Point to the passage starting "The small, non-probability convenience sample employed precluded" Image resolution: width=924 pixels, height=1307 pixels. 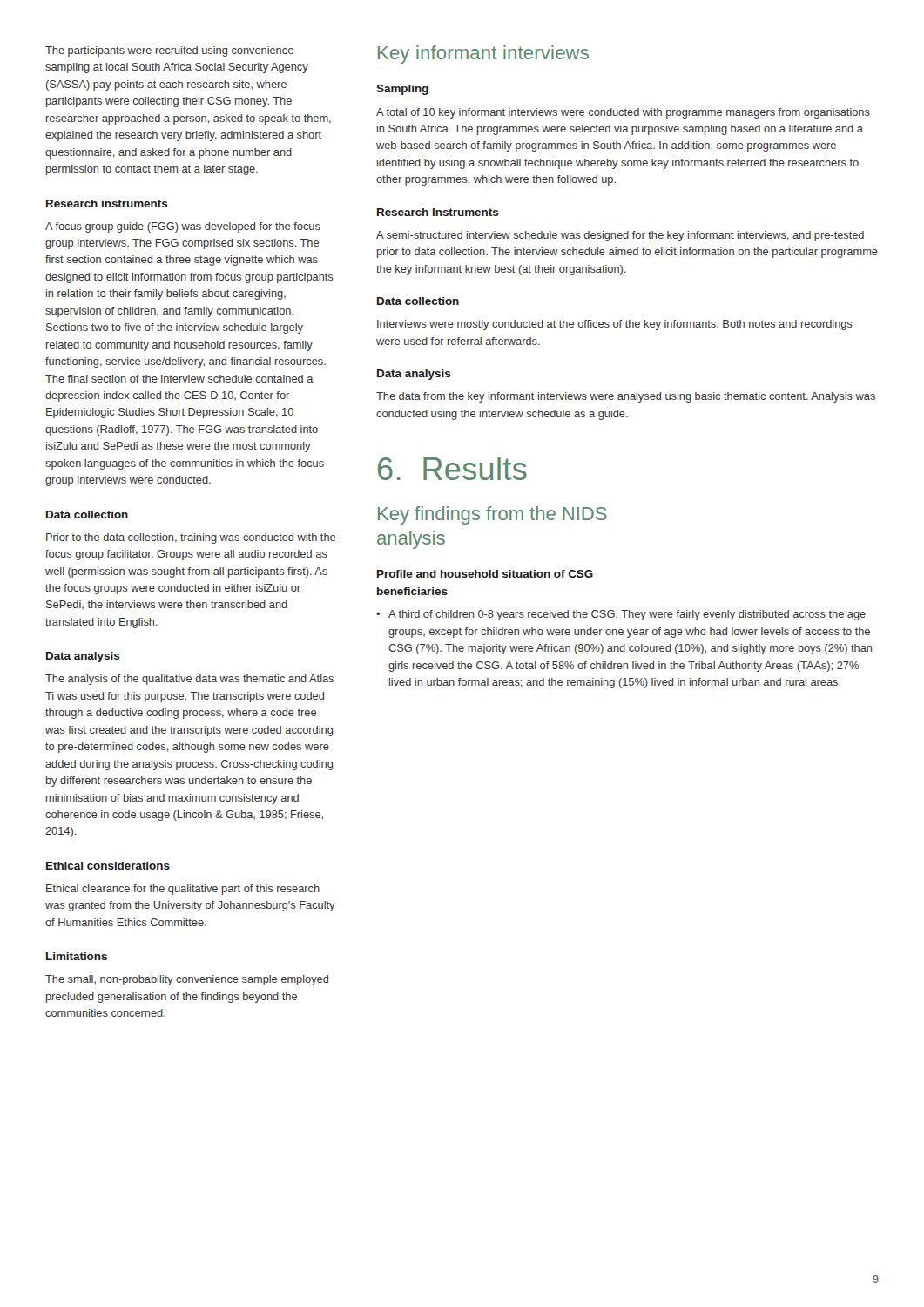click(187, 996)
